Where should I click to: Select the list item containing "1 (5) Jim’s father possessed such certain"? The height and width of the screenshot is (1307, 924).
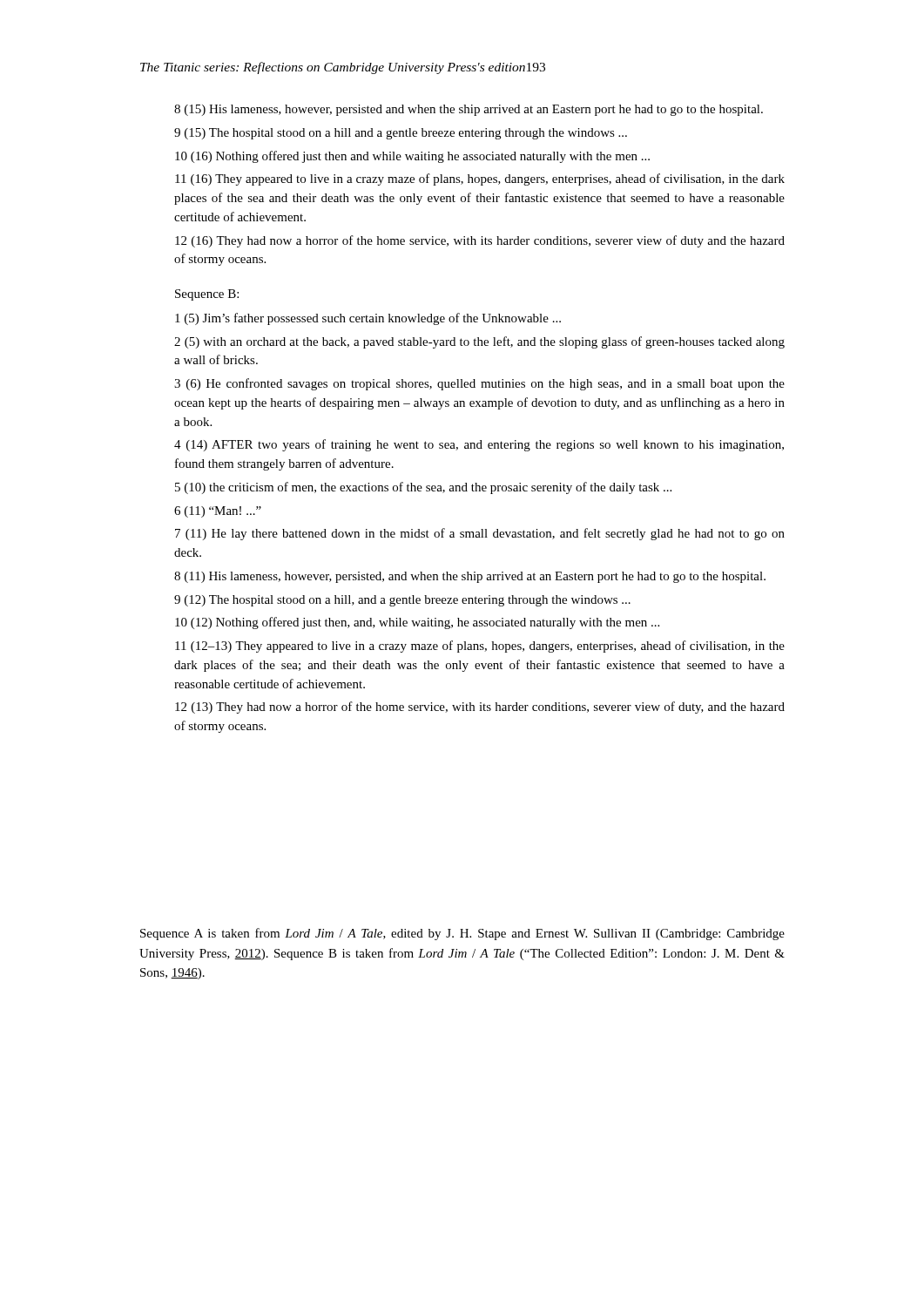[x=368, y=318]
